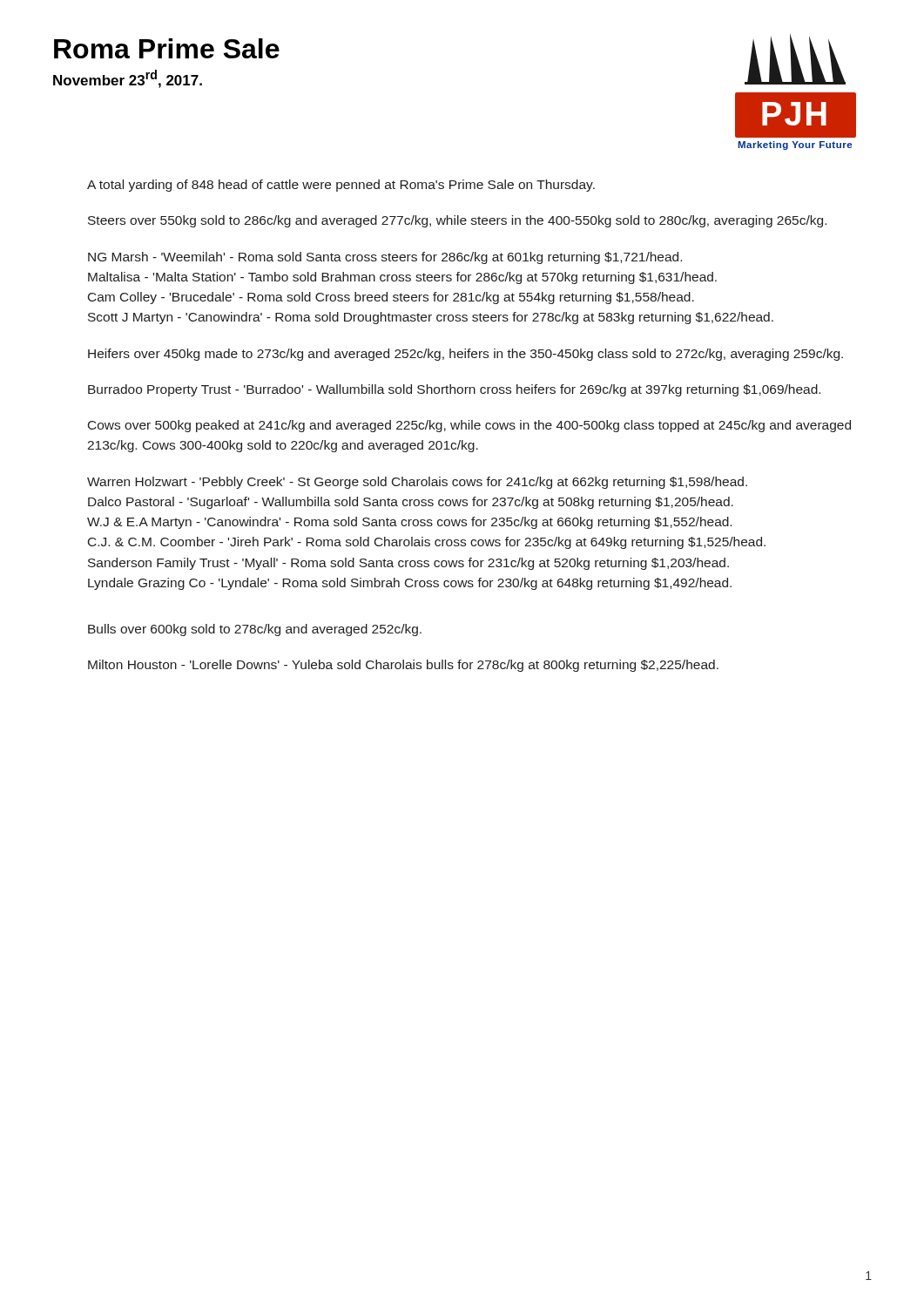The width and height of the screenshot is (924, 1307).
Task: Where is the passage that starts "Cows over 500kg peaked at 241c/kg and"?
Action: pyautogui.click(x=469, y=435)
